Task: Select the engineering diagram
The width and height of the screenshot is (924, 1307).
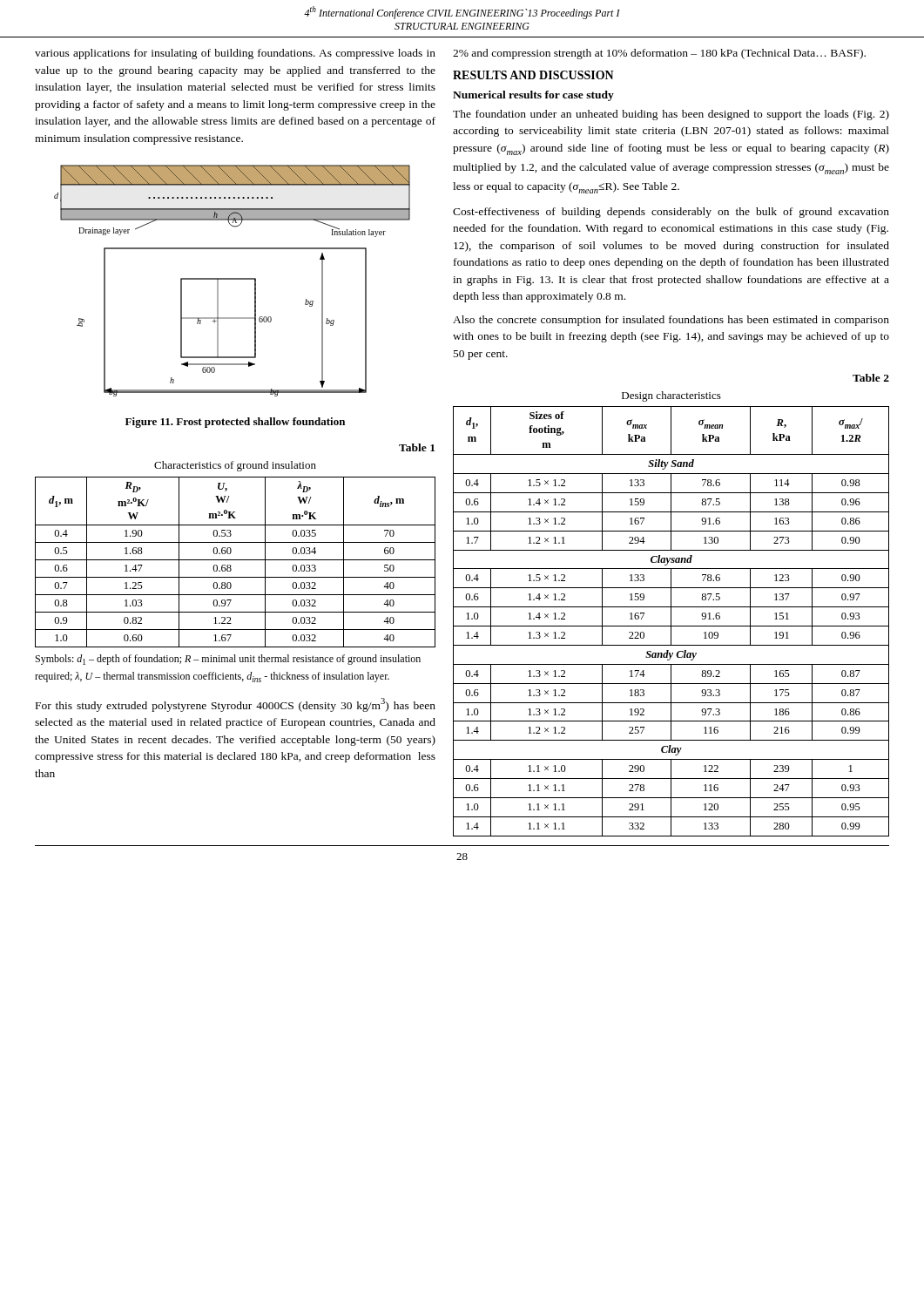Action: (x=235, y=283)
